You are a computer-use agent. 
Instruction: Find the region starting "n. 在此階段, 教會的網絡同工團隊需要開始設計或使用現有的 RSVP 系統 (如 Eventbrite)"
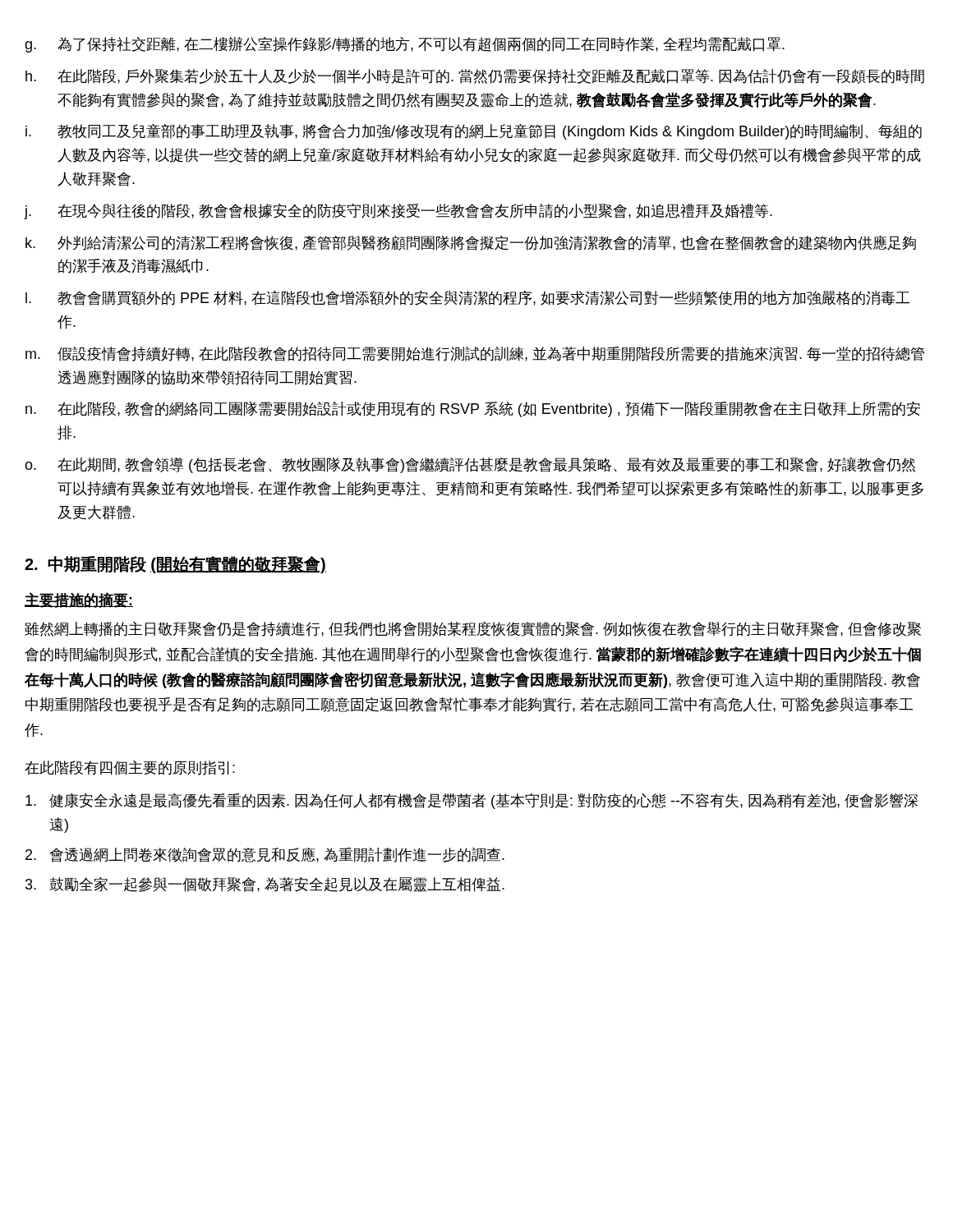(476, 421)
